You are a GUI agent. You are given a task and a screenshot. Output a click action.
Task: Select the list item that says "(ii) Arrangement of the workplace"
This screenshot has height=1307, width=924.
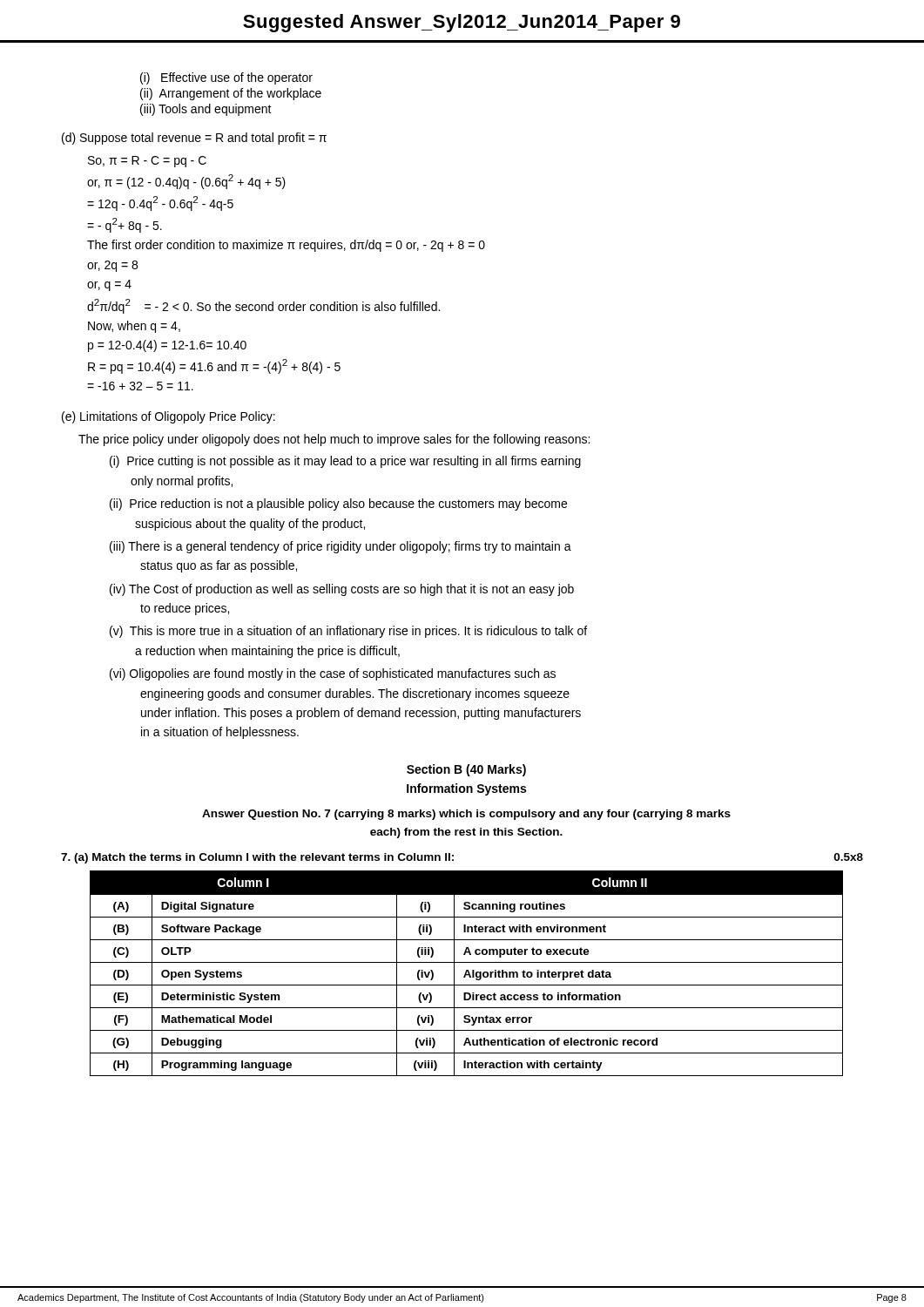[230, 93]
